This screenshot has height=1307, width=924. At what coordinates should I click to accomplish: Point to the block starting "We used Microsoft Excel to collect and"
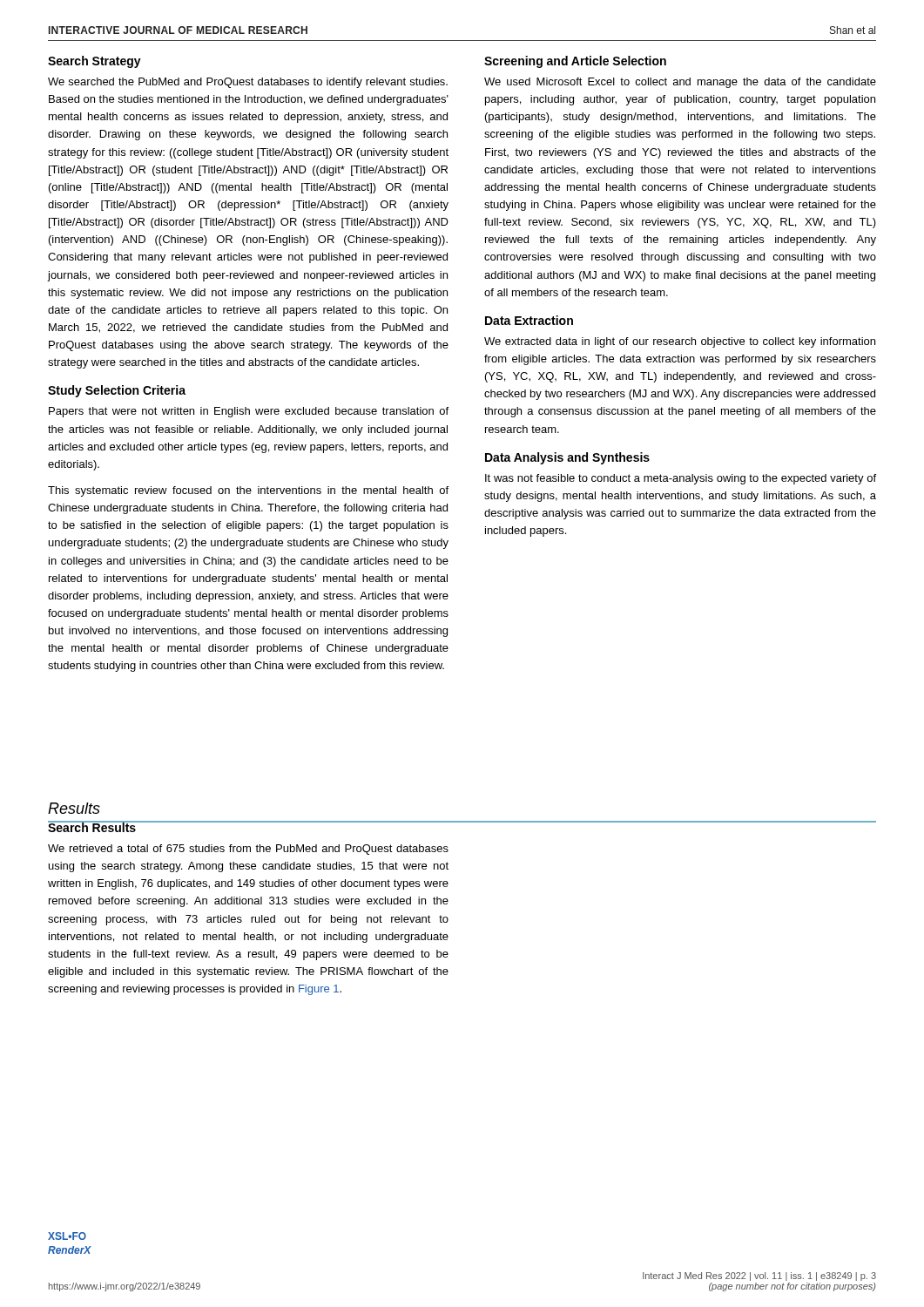pyautogui.click(x=680, y=187)
